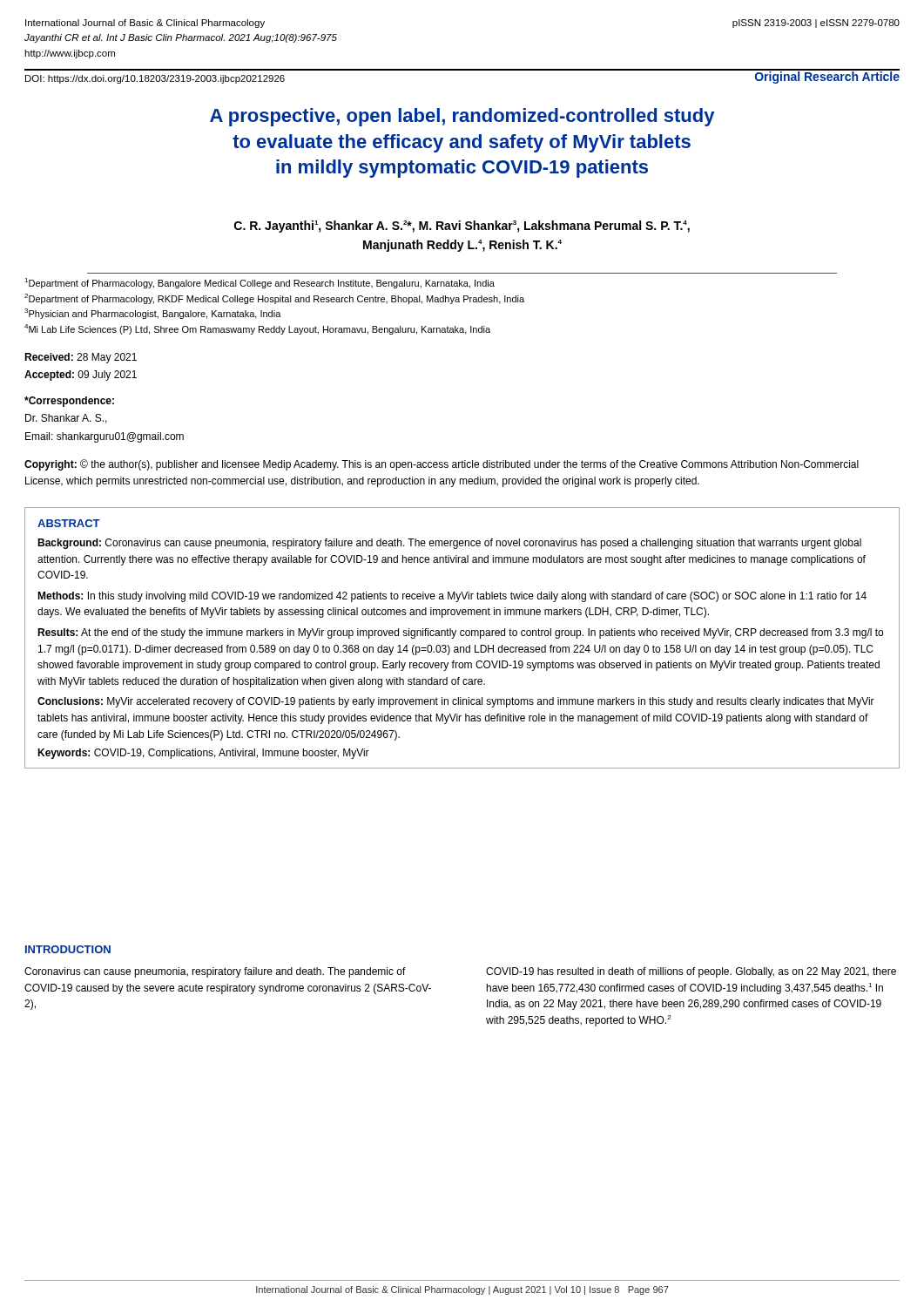This screenshot has width=924, height=1307.
Task: Navigate to the element starting "C. R. Jayanthi1,"
Action: (x=462, y=235)
